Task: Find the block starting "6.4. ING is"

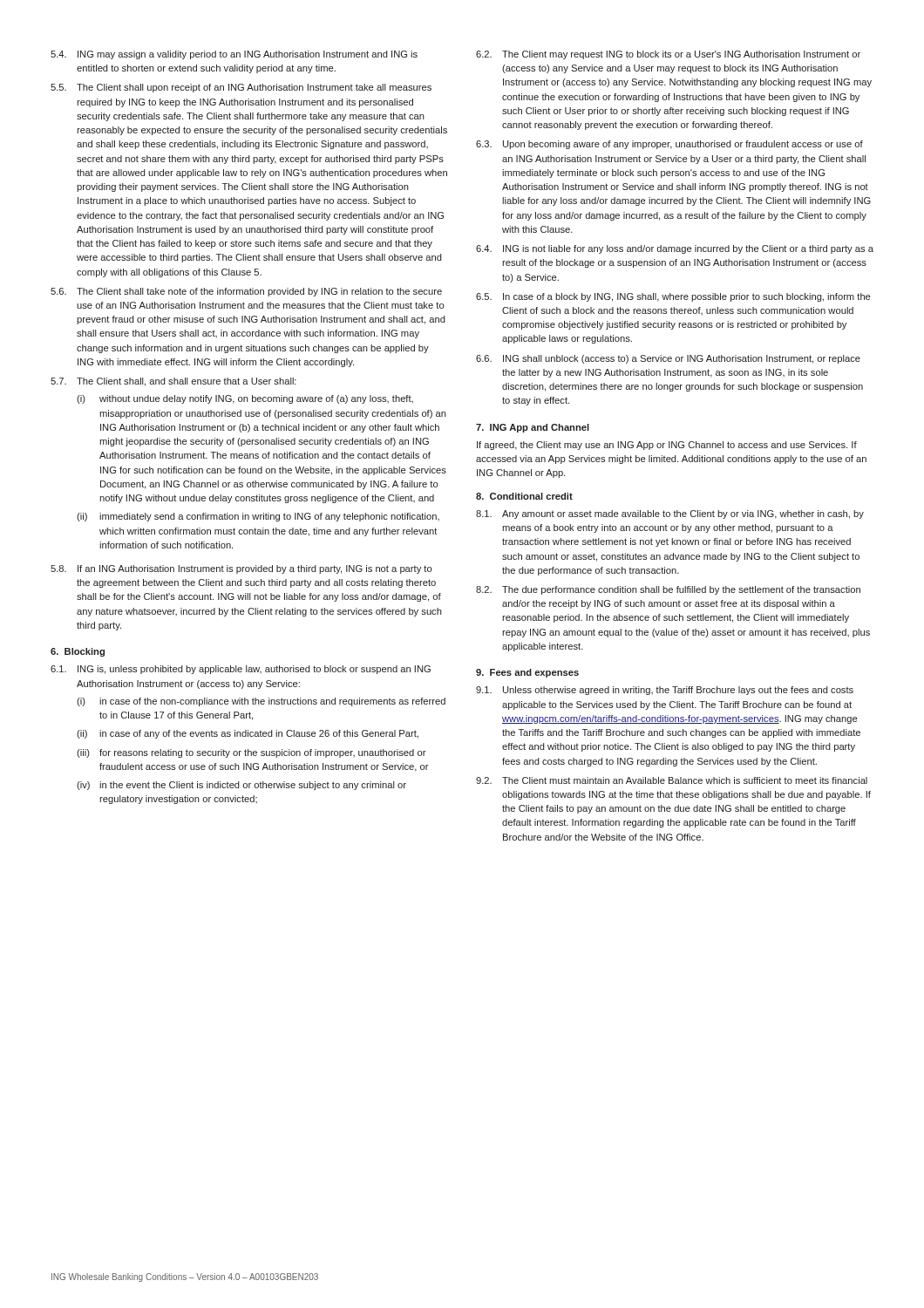Action: point(675,263)
